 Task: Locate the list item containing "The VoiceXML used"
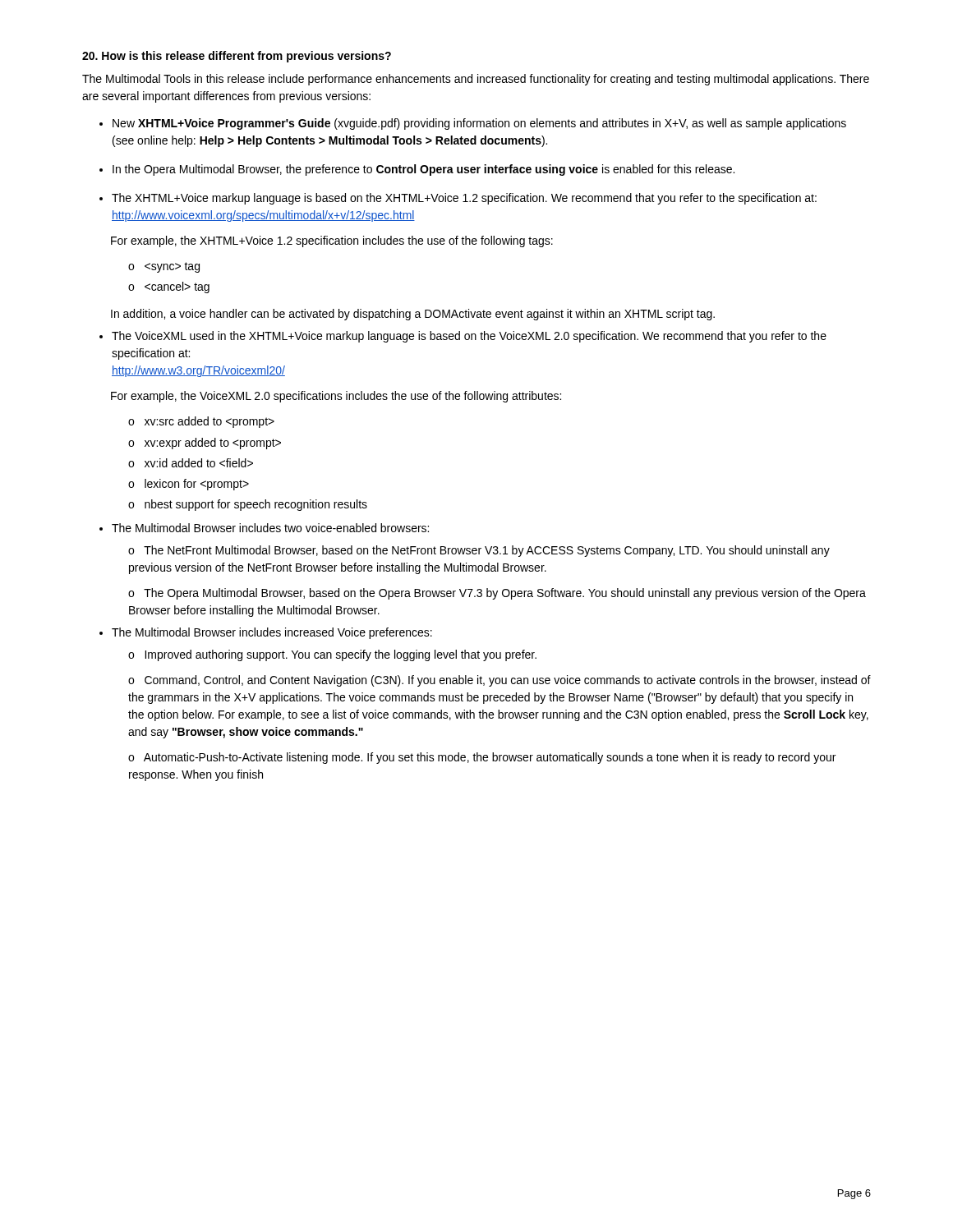pyautogui.click(x=469, y=337)
